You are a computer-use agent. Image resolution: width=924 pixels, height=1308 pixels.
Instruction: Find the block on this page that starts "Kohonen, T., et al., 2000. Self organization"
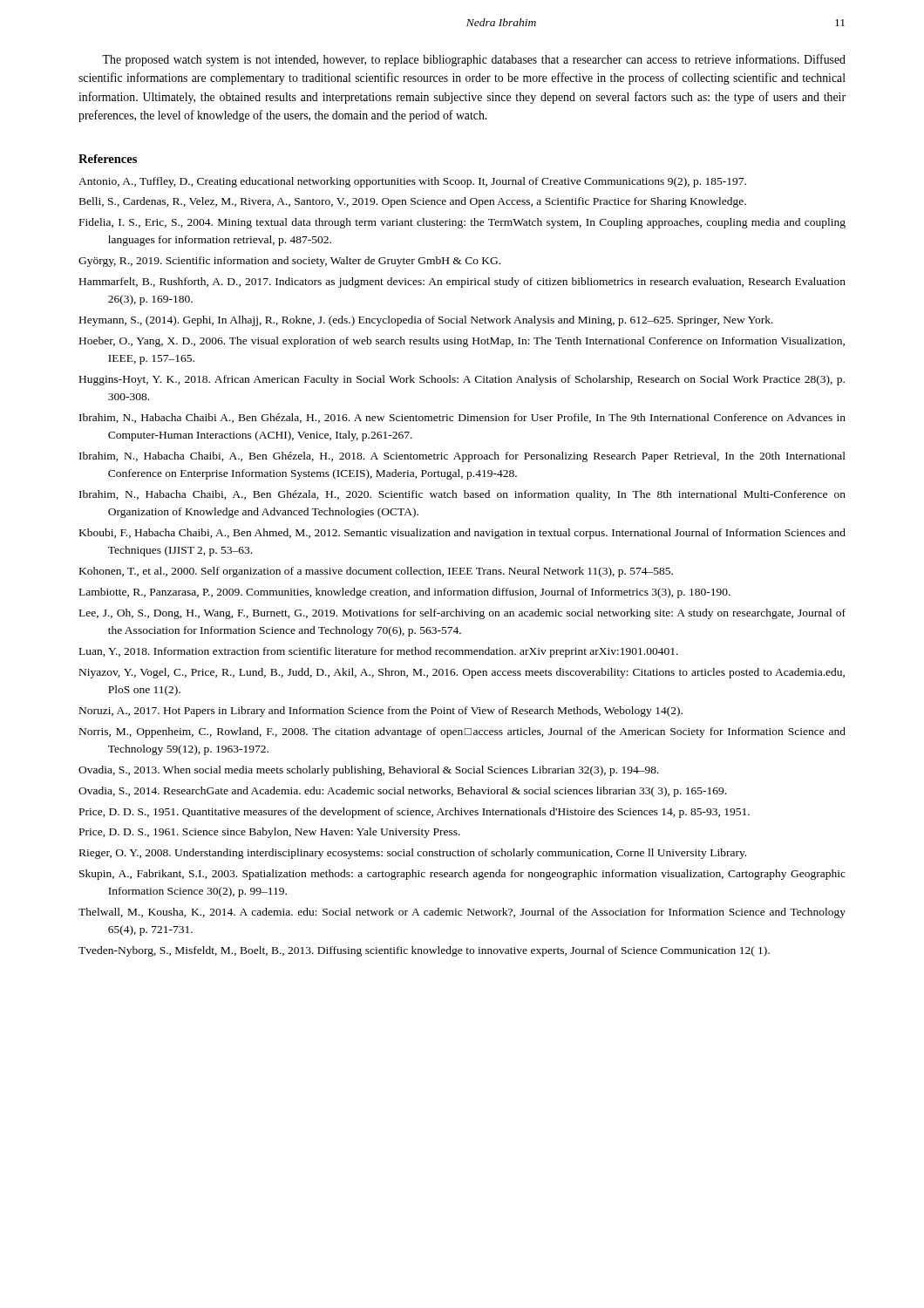376,571
